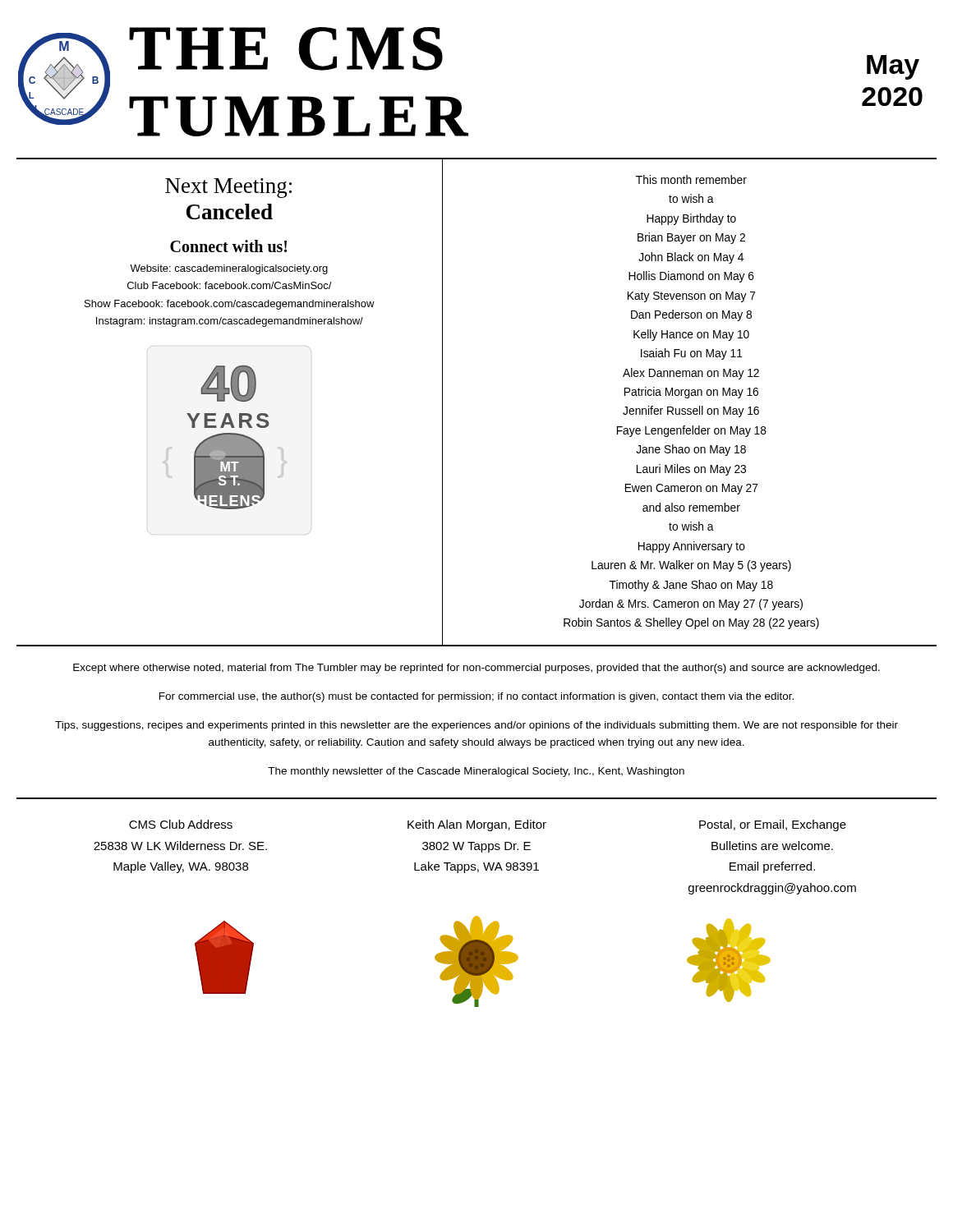
Task: Navigate to the text starting "This month remember to wish"
Action: 691,402
